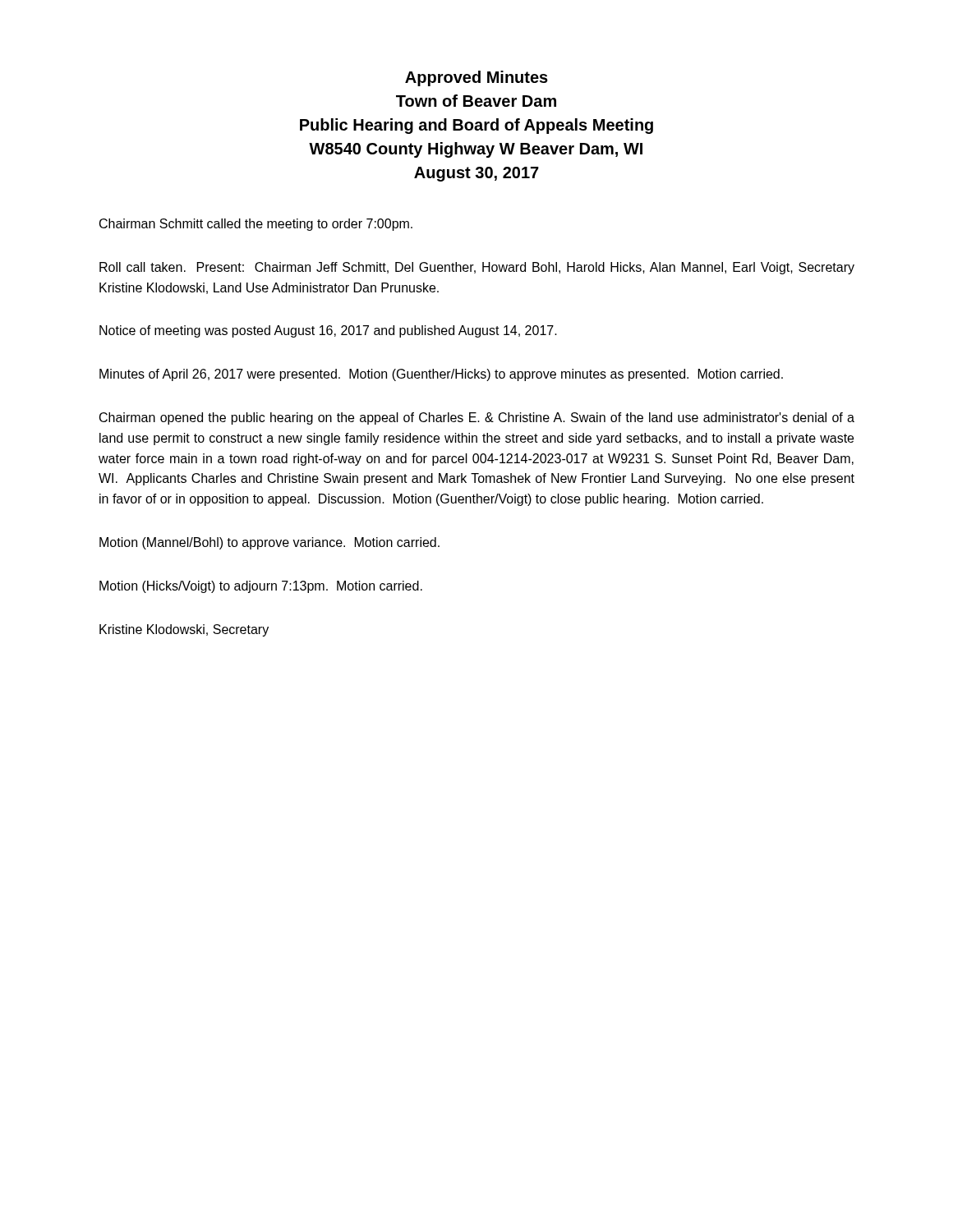
Task: Navigate to the element starting "Motion (Mannel/Bohl) to approve variance. Motion"
Action: tap(270, 542)
